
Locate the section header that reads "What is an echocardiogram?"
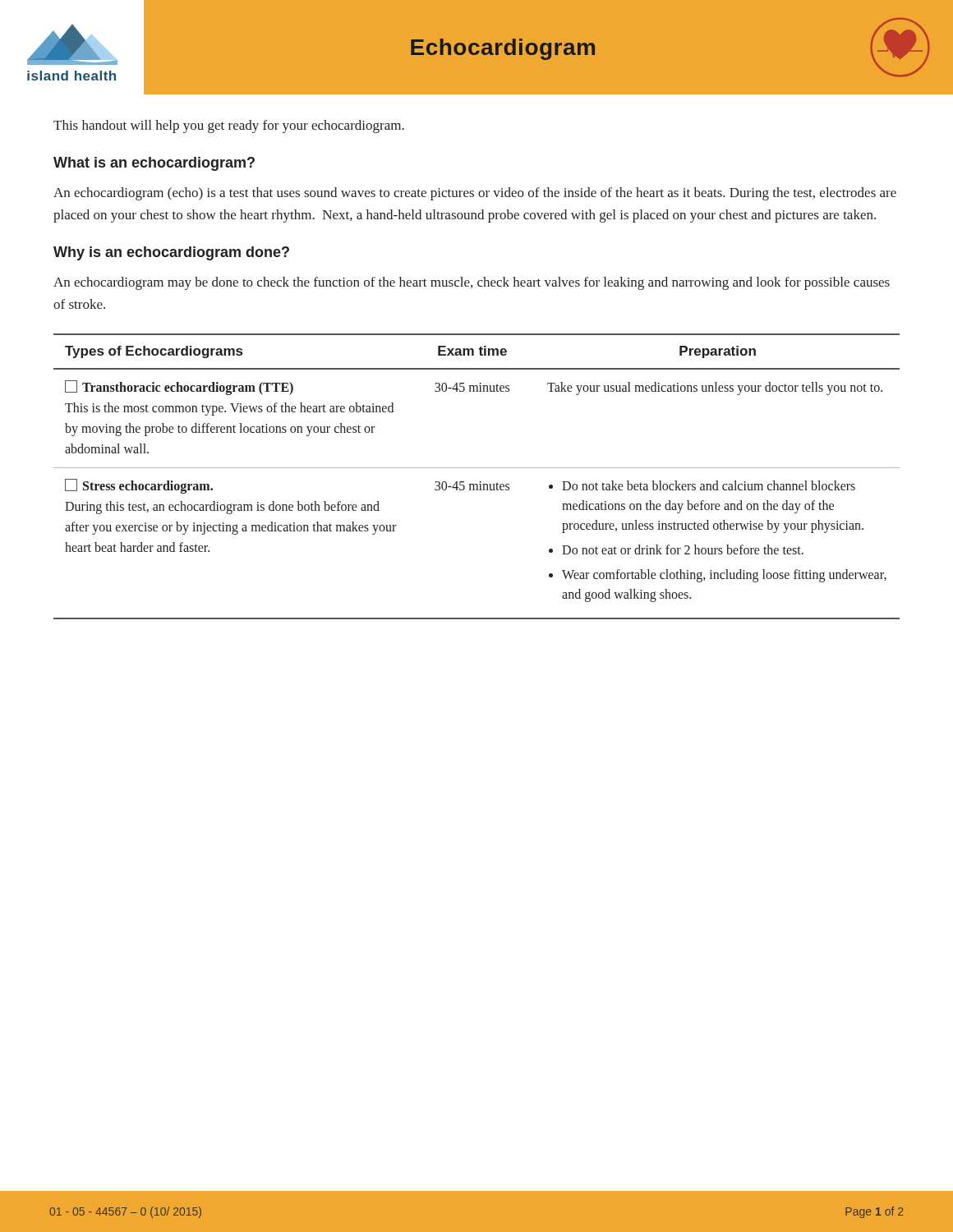[x=154, y=162]
